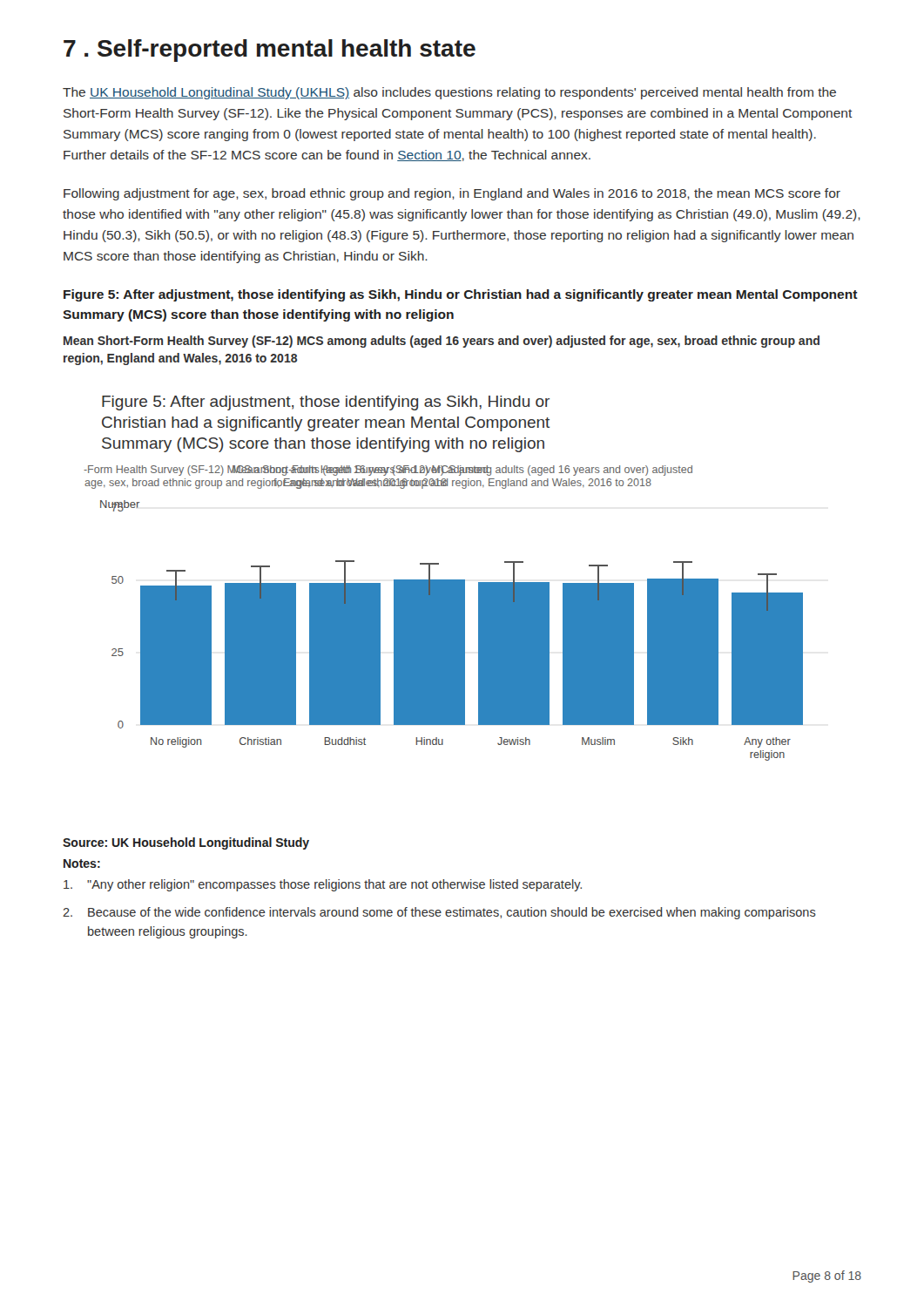Click on the text block containing "The UK Household Longitudinal Study (UKHLS)"

point(457,123)
